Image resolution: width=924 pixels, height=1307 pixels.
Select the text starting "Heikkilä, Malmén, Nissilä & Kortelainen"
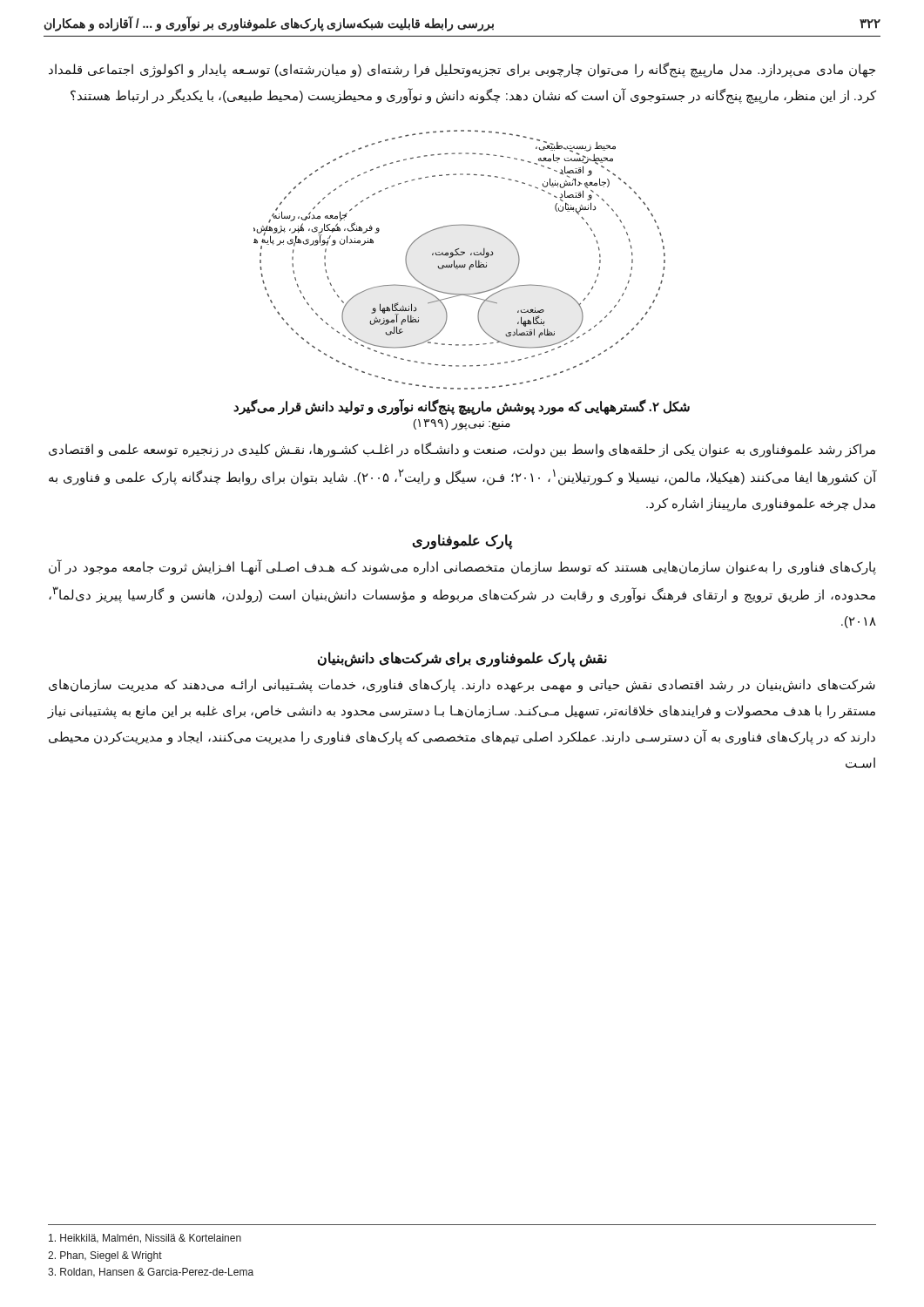(x=145, y=1239)
